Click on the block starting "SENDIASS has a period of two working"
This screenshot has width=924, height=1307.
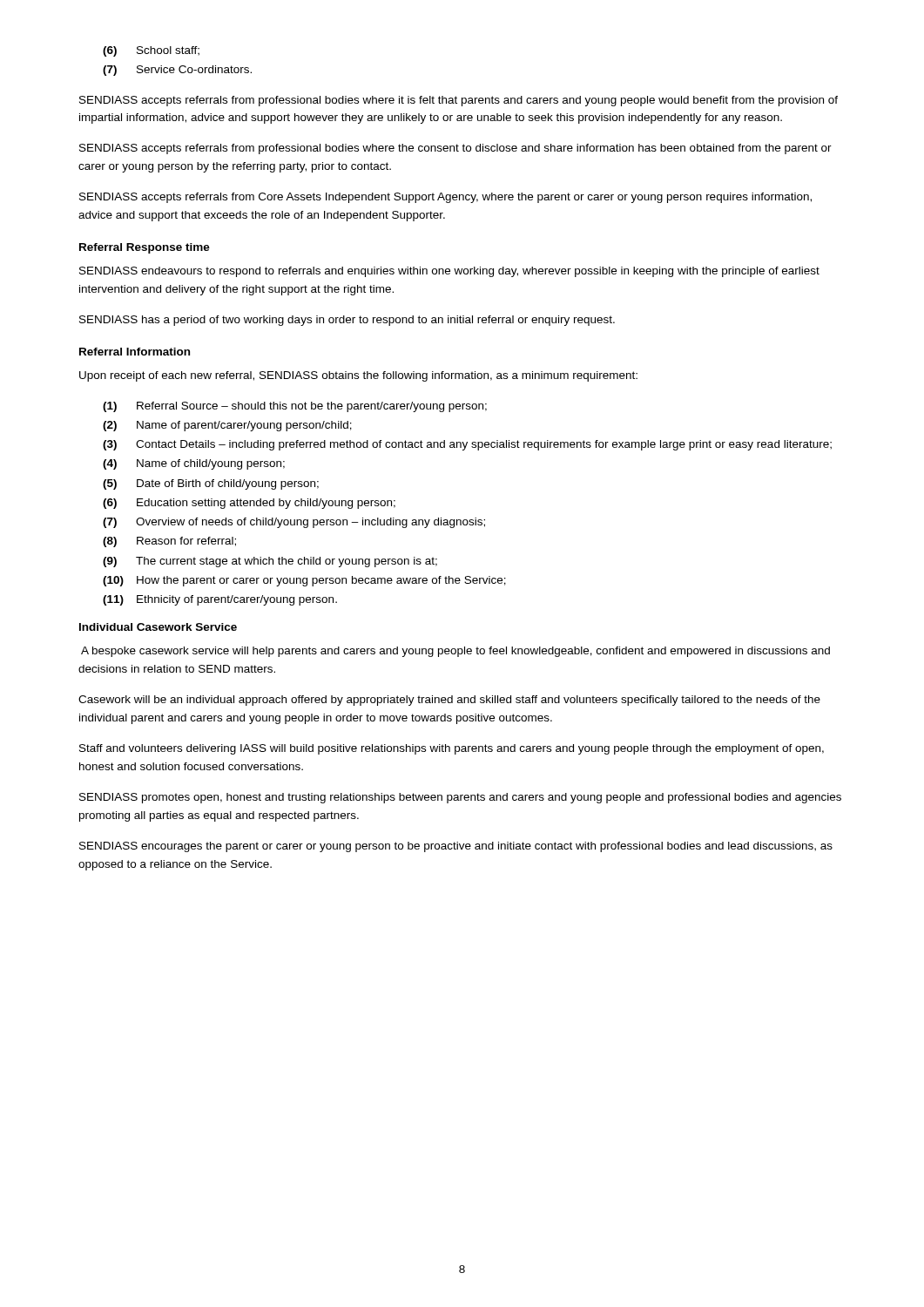click(462, 320)
